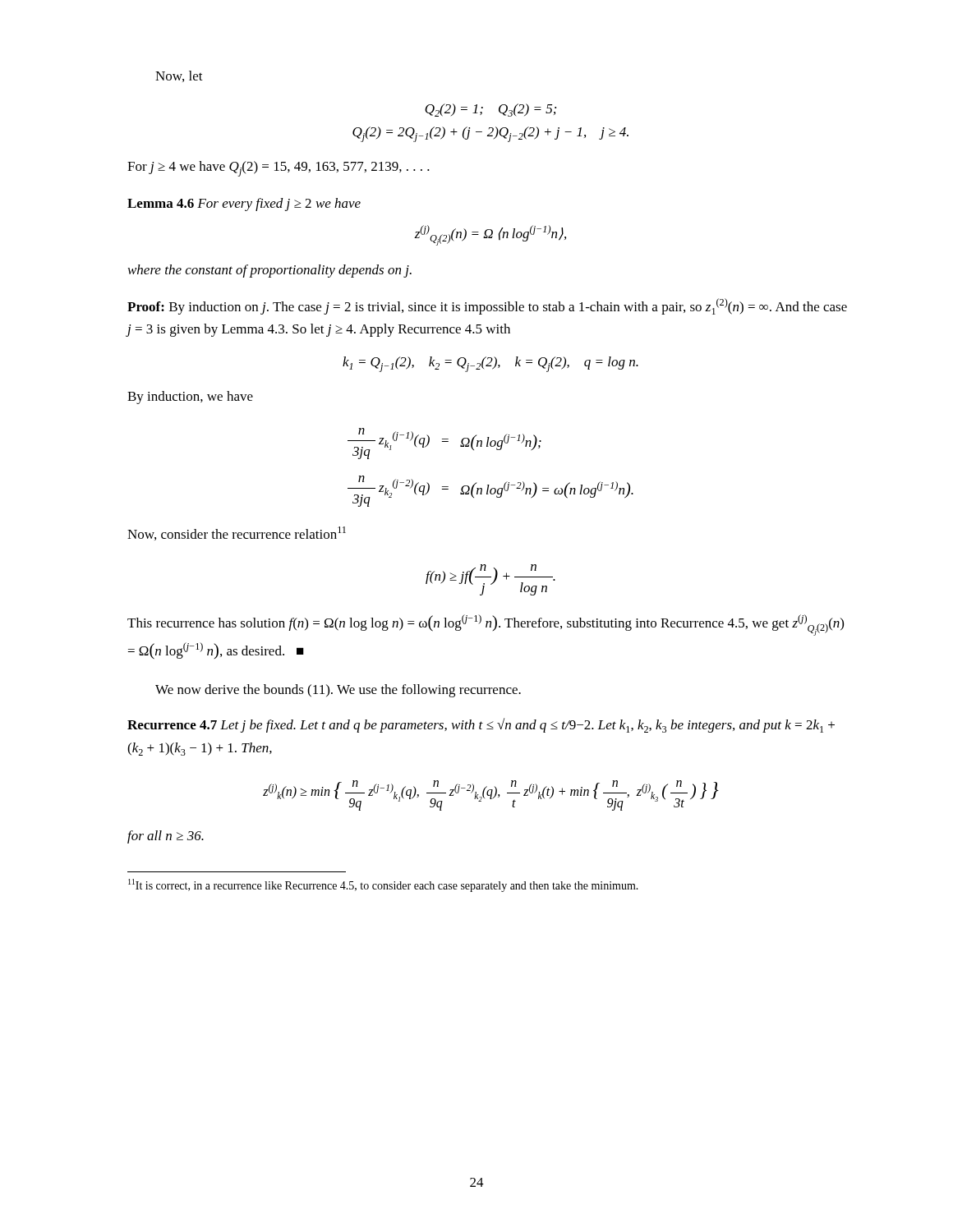
Task: Select the text block with the text "Proof: By induction on j. The case"
Action: point(487,317)
